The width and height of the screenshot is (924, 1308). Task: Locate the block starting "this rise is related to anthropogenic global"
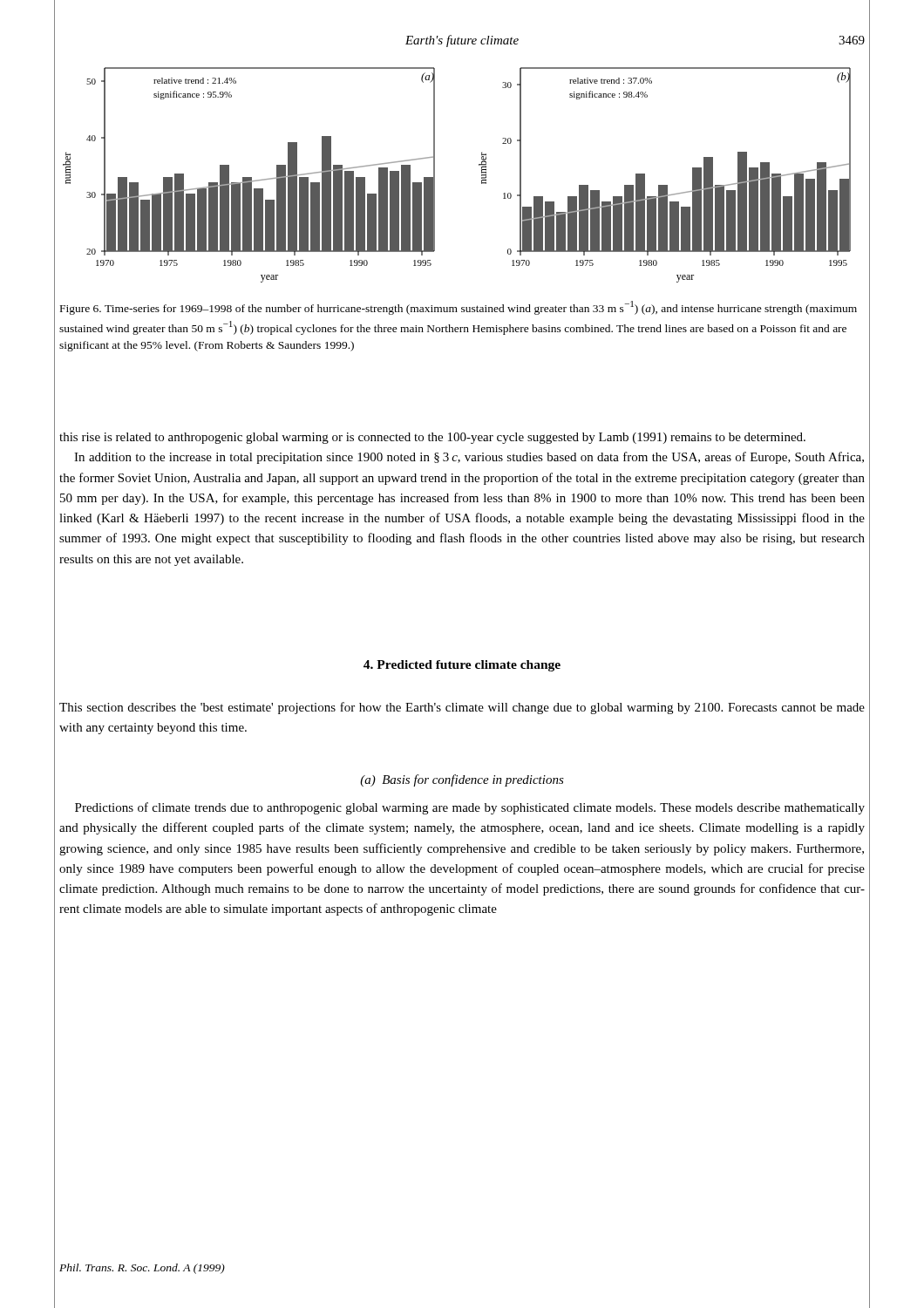(x=462, y=498)
